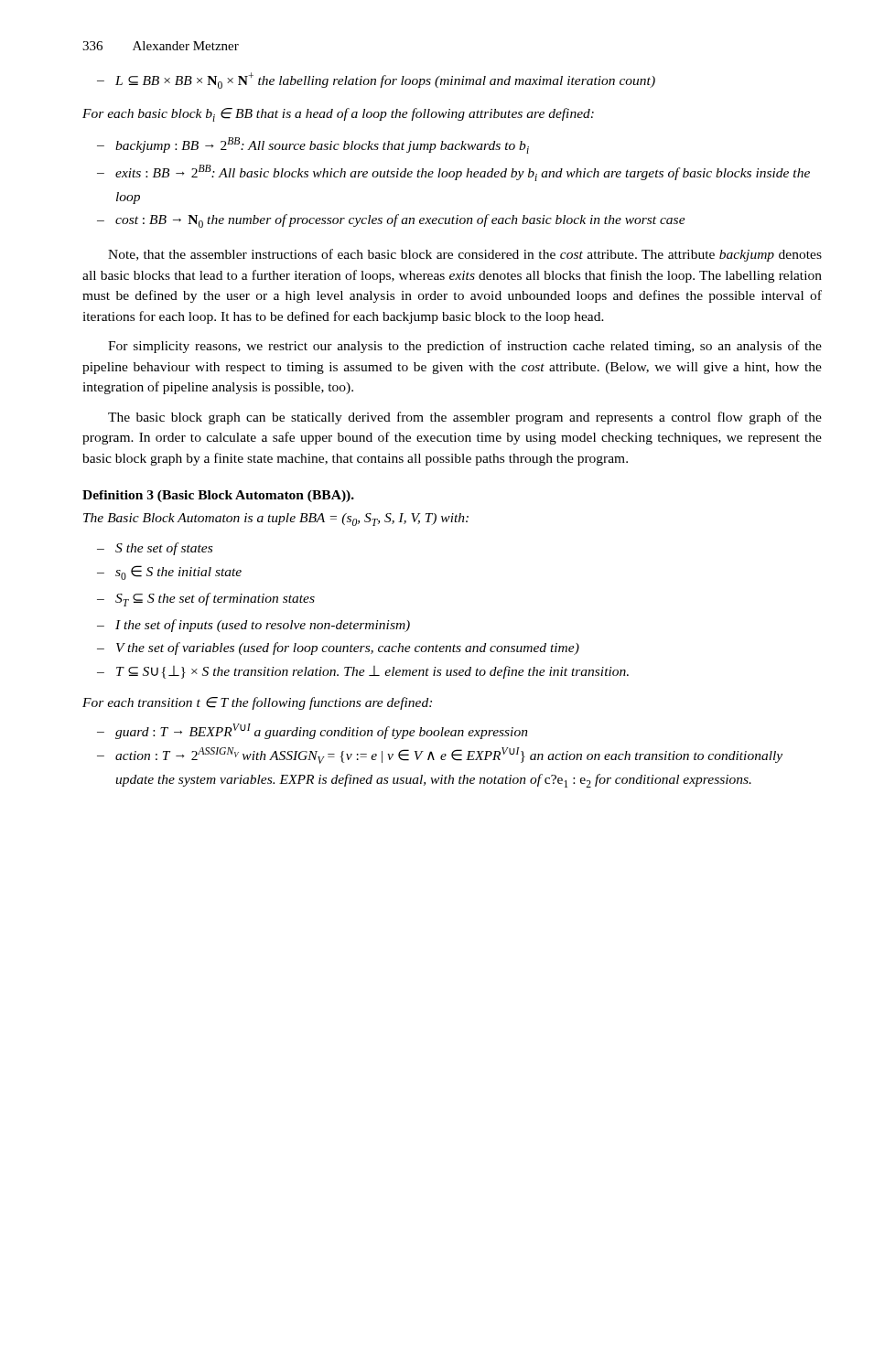Find the text block containing "For simplicity reasons,"

click(452, 367)
